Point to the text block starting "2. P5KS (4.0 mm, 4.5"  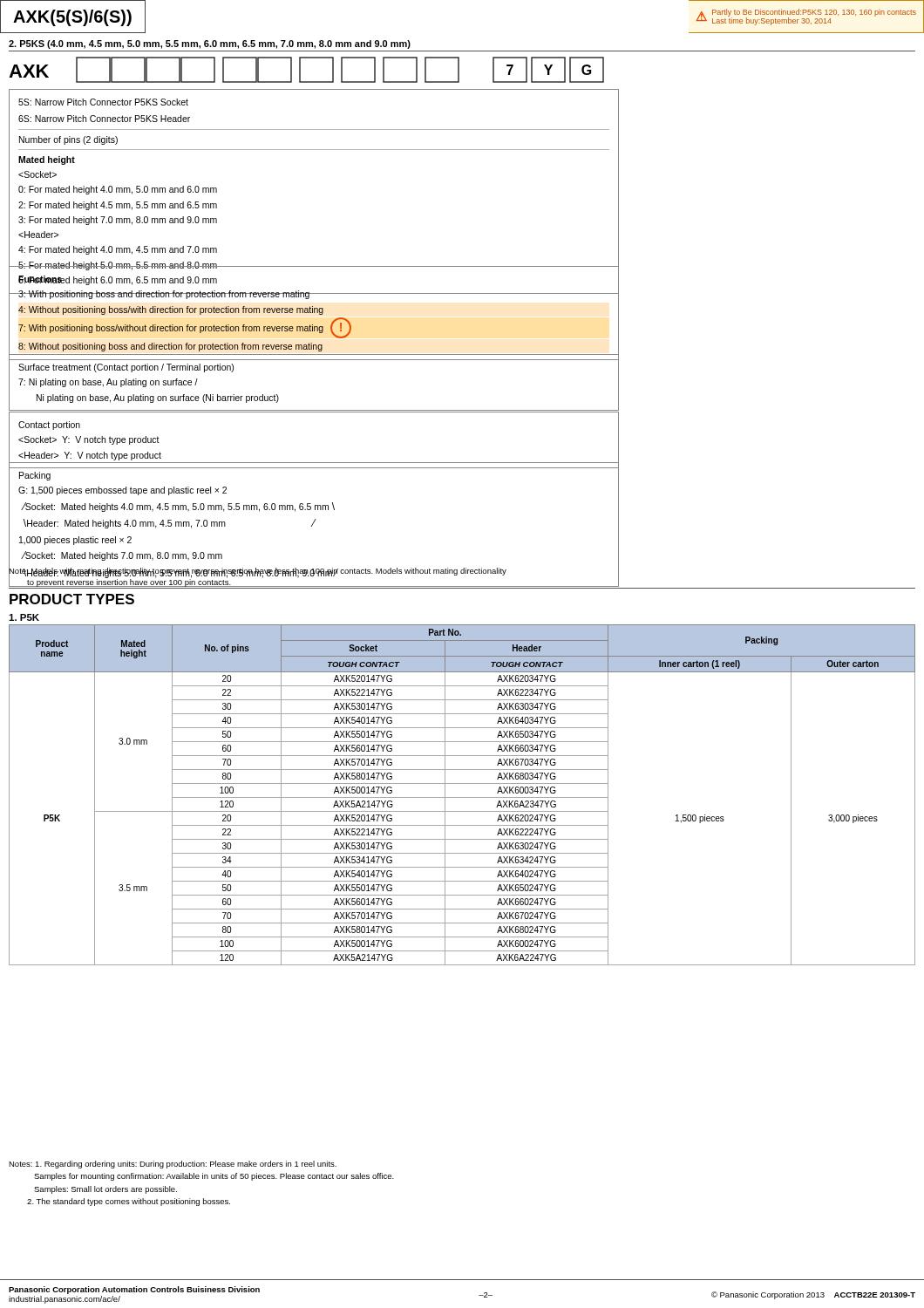coord(210,44)
